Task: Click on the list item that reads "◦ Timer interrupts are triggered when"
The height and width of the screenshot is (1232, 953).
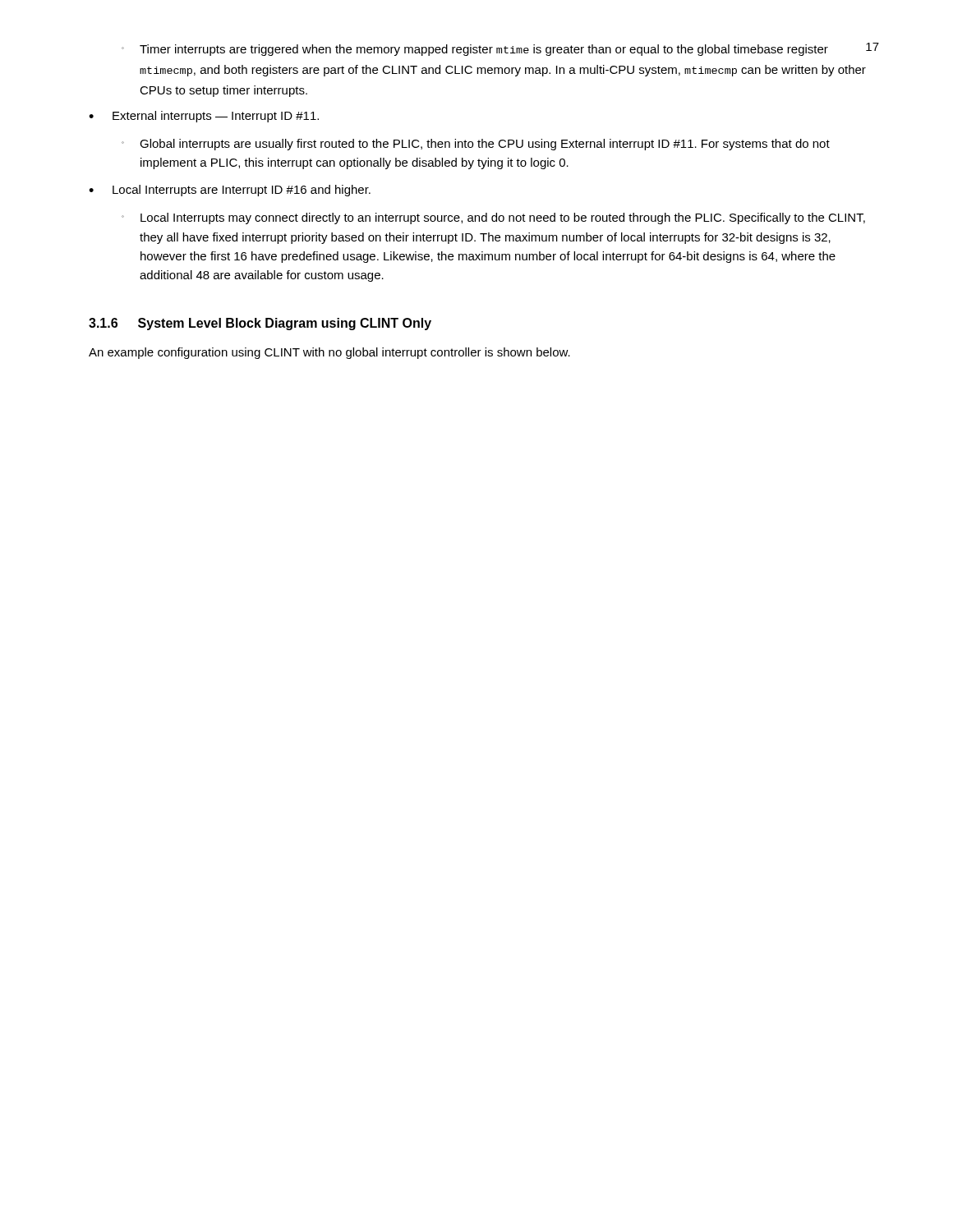Action: 500,69
